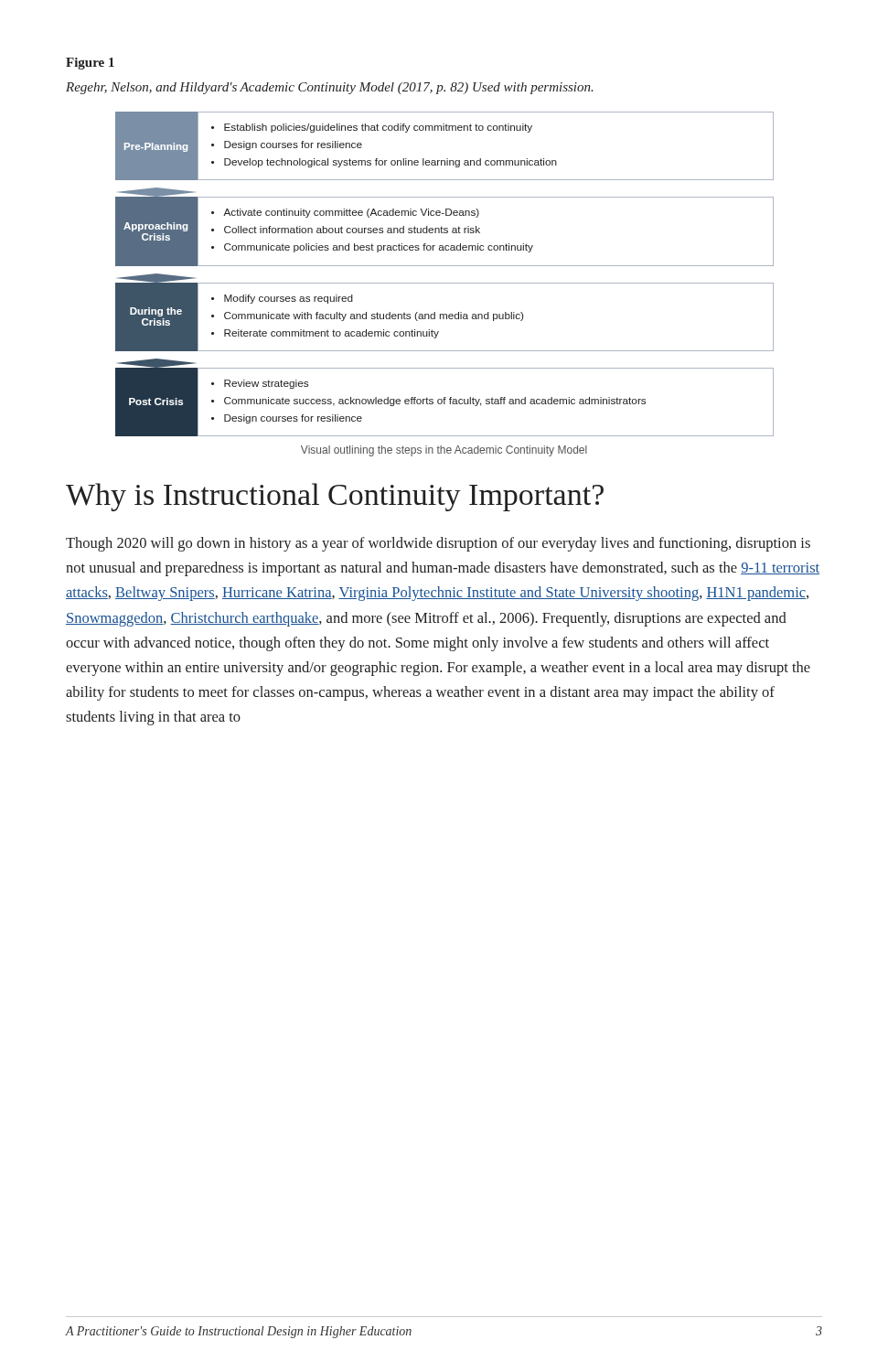Point to the text block starting "Though 2020 will go down in"
The width and height of the screenshot is (888, 1372).
(444, 630)
